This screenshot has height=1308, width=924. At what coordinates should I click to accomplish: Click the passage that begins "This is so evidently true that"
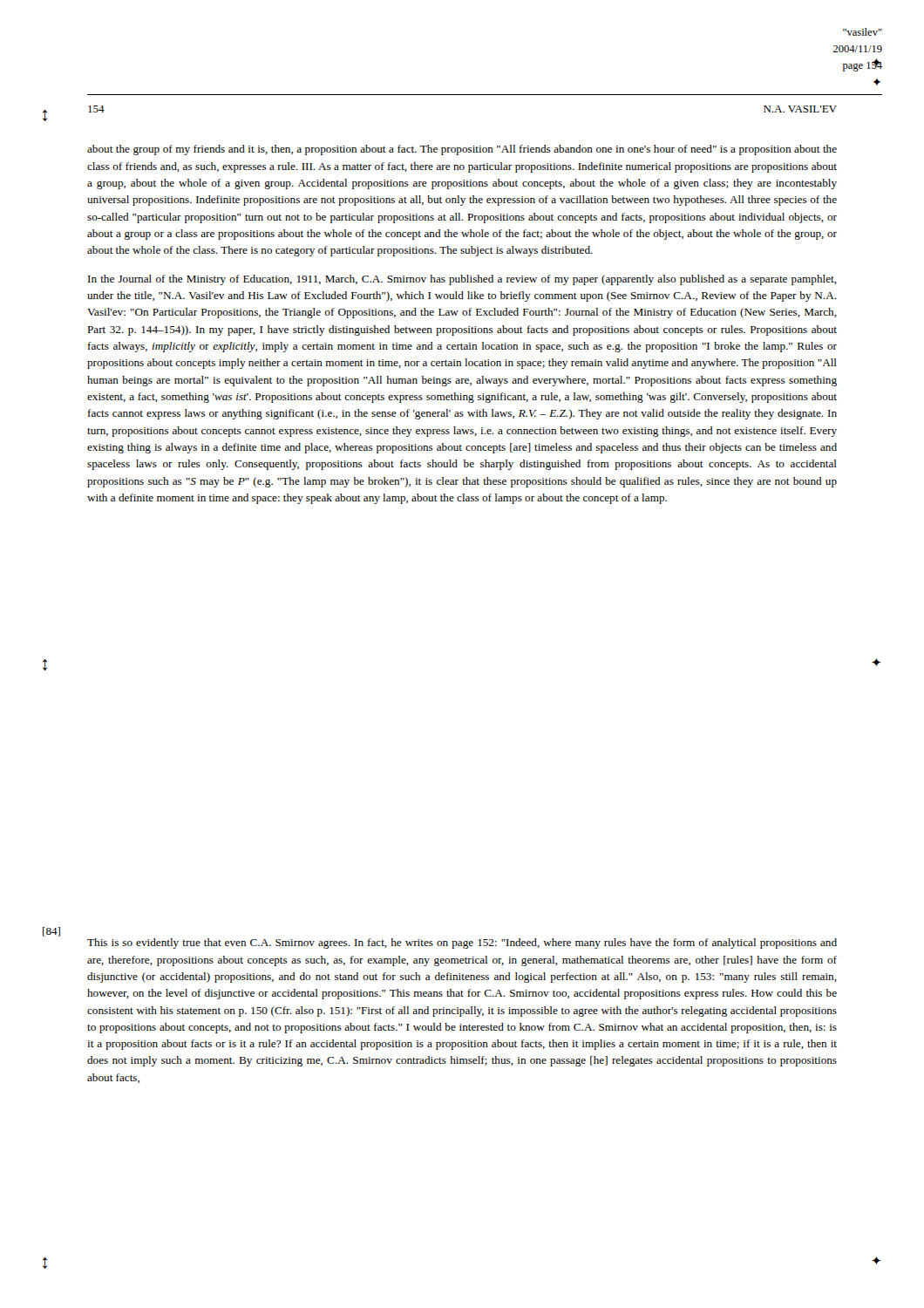coord(462,1010)
